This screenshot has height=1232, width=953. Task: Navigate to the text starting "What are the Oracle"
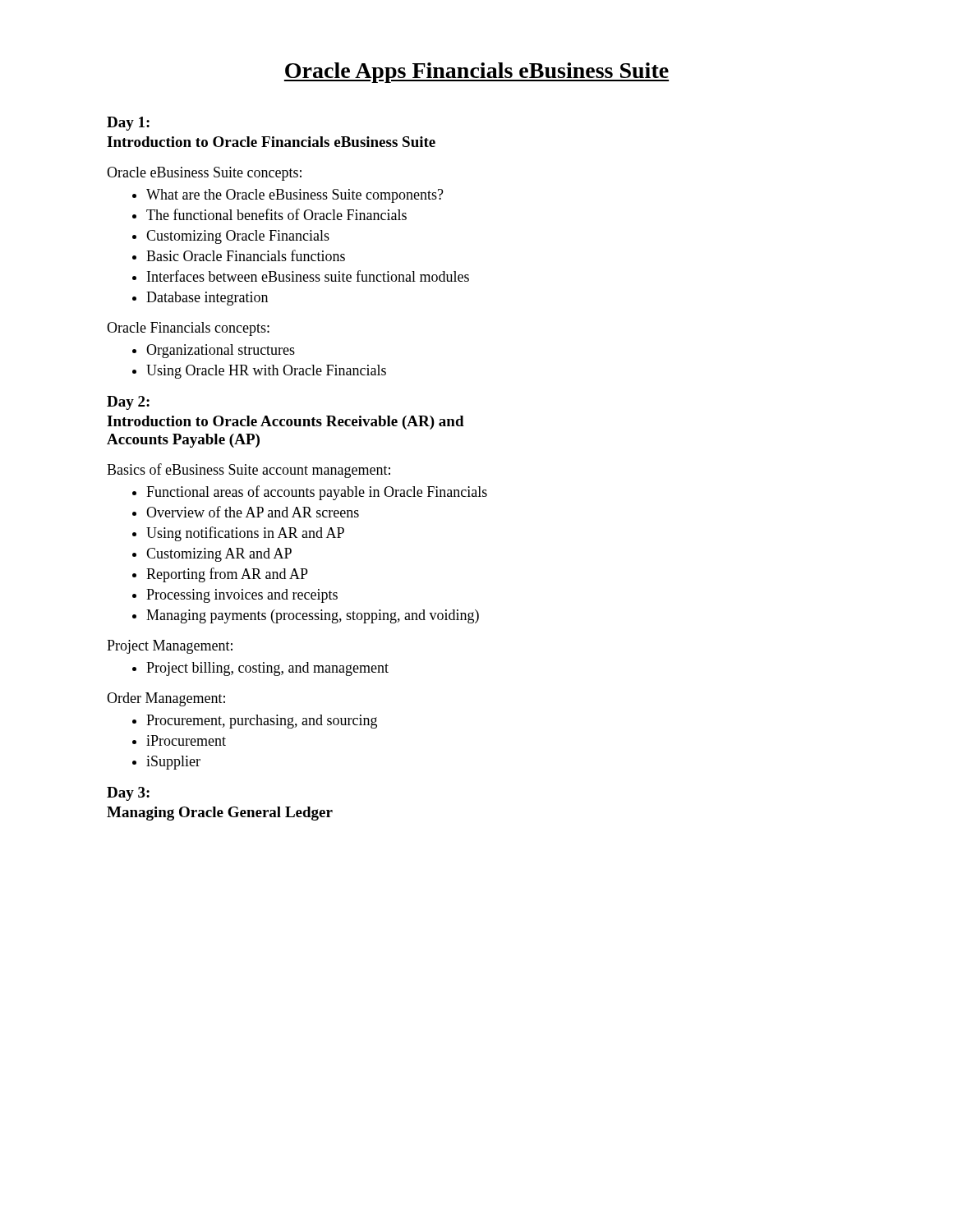pyautogui.click(x=295, y=195)
